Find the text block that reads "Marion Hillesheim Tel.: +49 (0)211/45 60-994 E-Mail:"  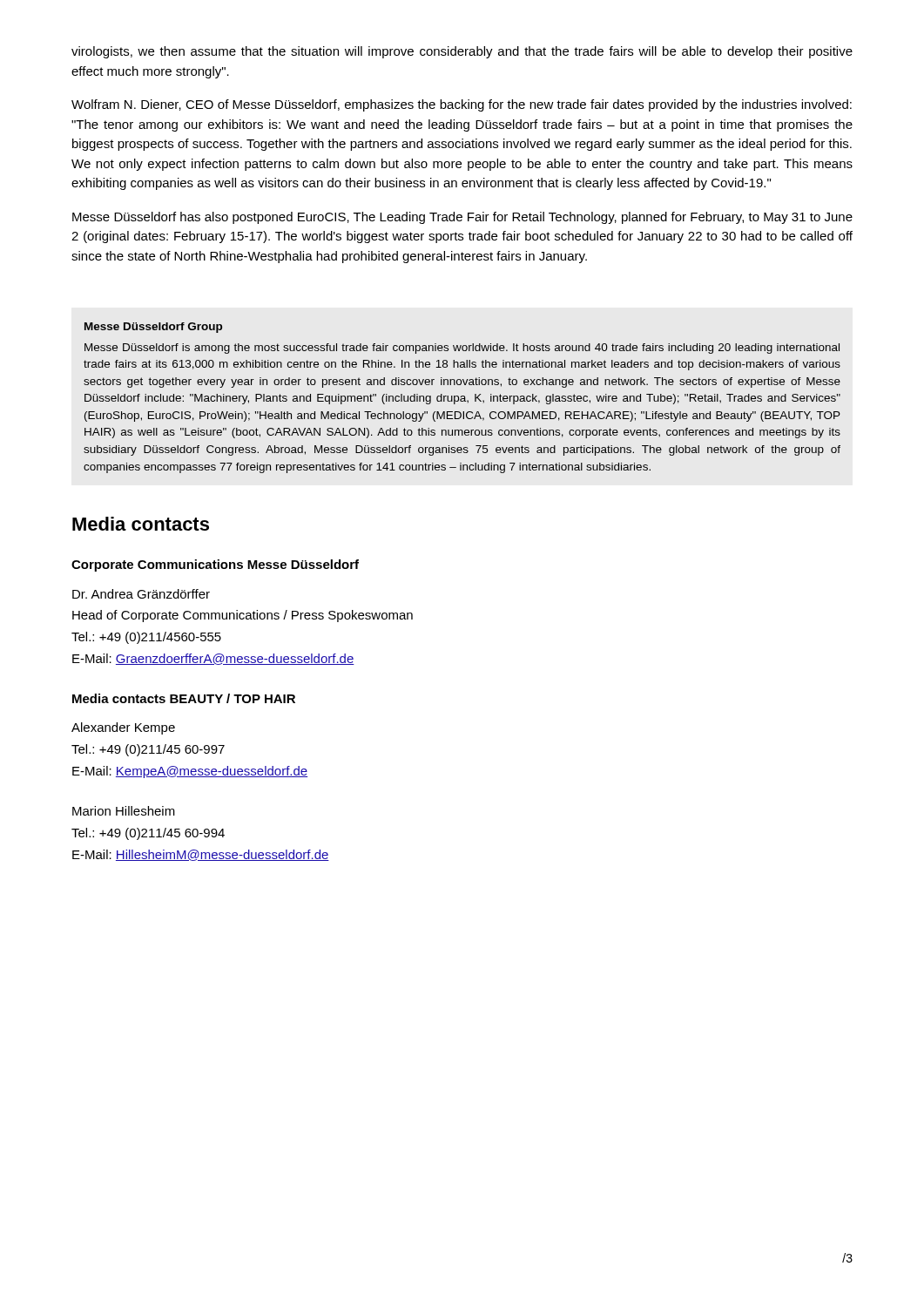tap(124, 811)
